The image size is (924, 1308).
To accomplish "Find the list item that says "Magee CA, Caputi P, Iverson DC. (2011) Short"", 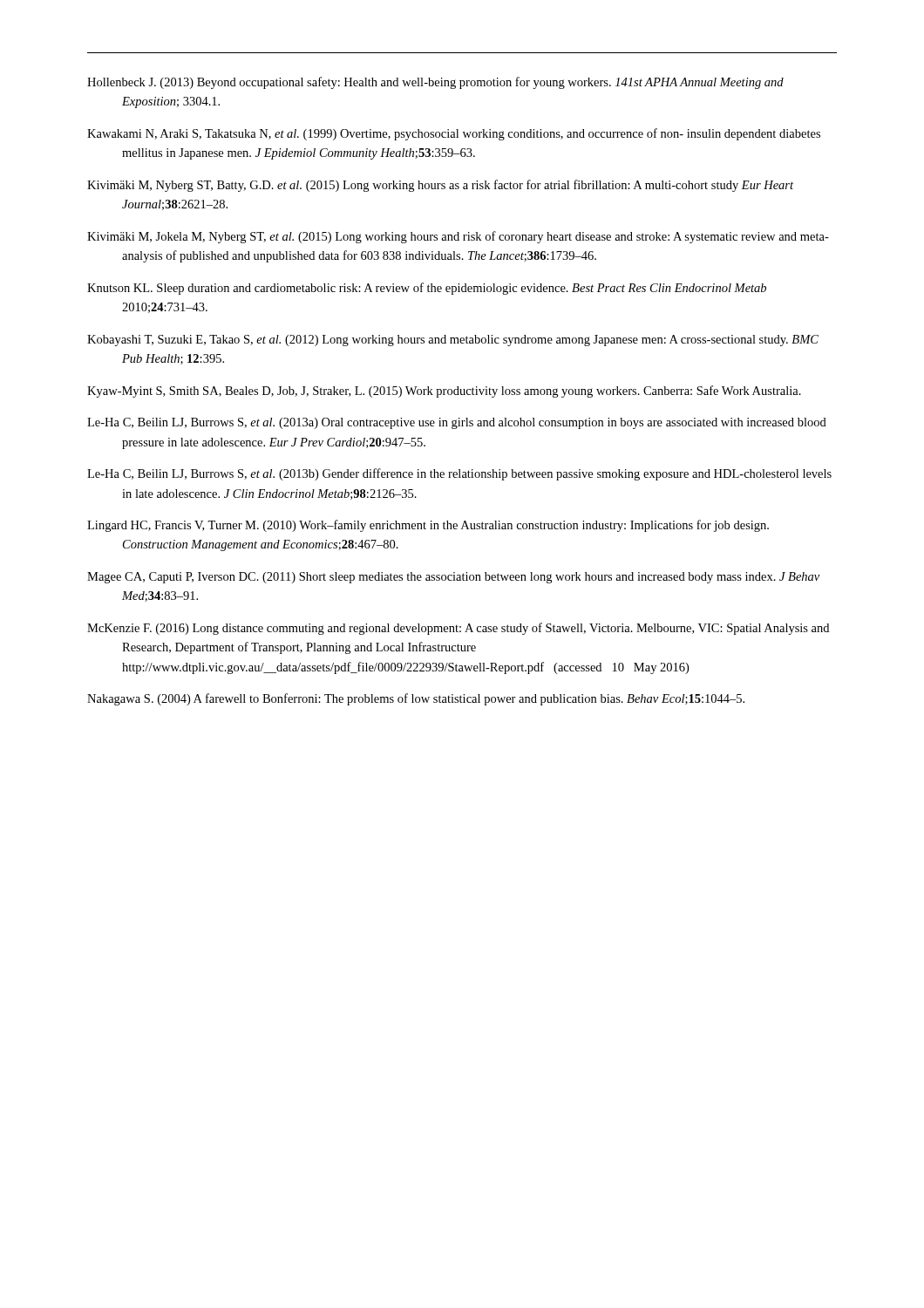I will pyautogui.click(x=453, y=586).
